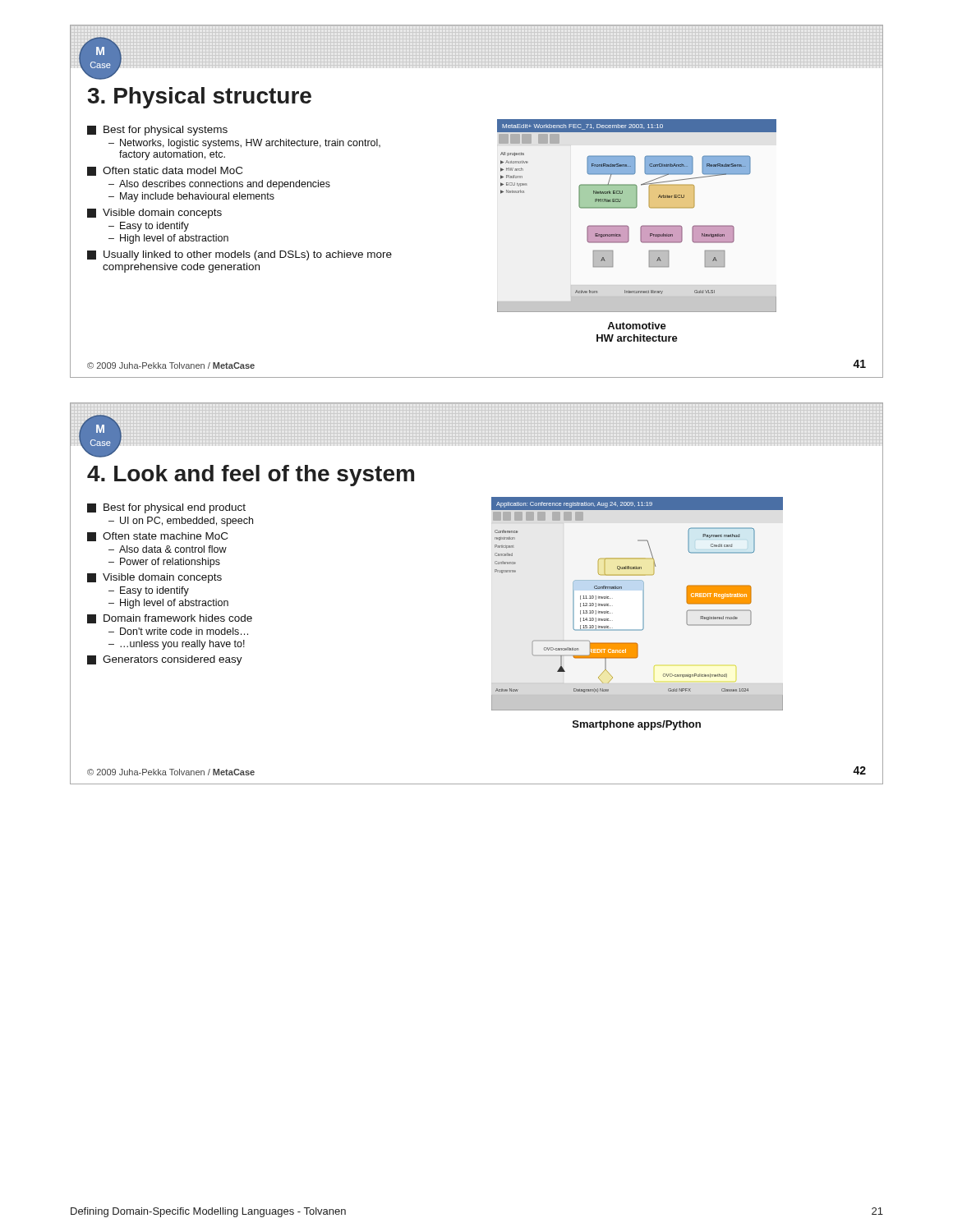Viewport: 953px width, 1232px height.
Task: Locate the block starting "Best for physical systems"
Action: coord(157,129)
